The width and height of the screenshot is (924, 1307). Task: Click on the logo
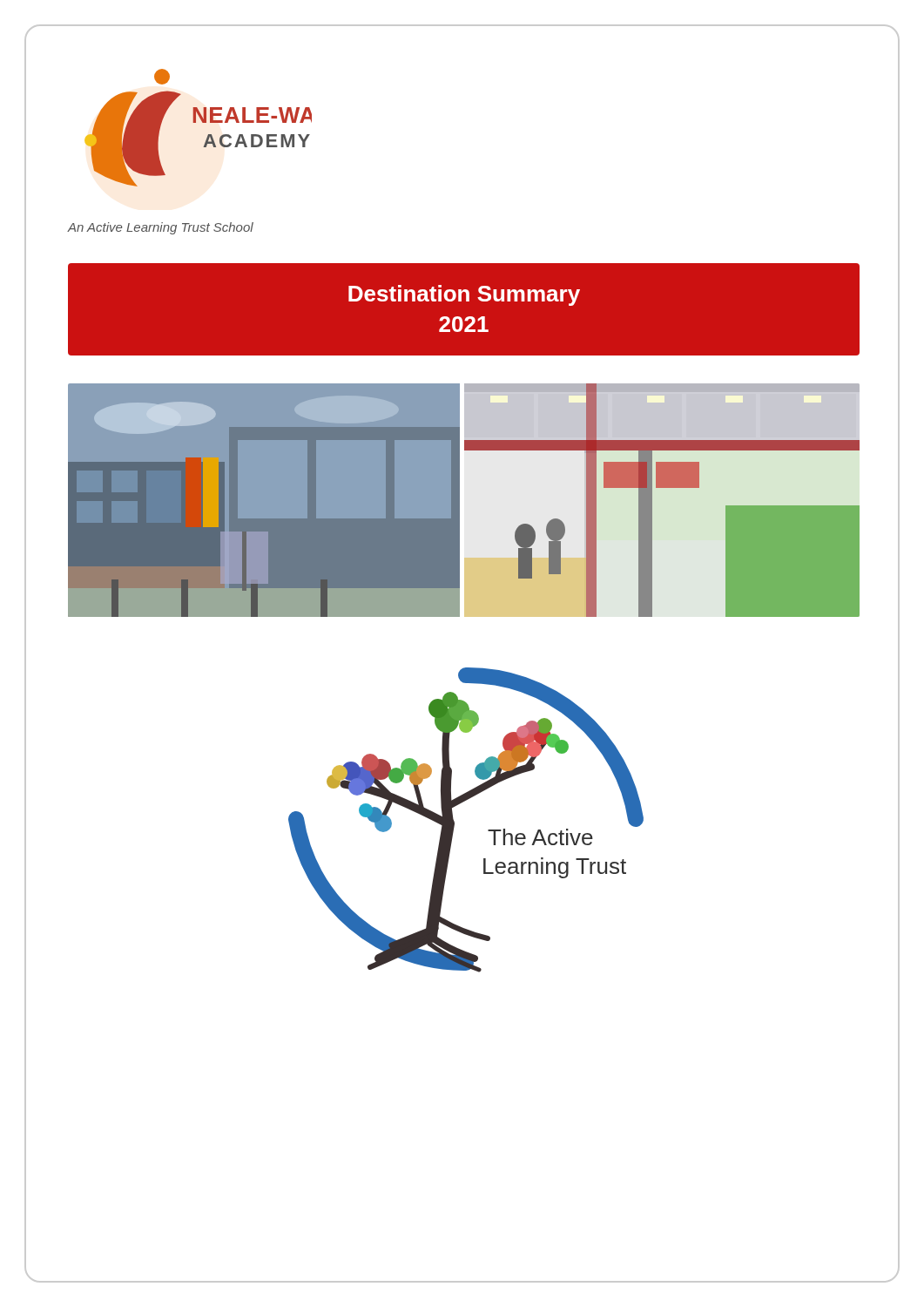point(466,823)
